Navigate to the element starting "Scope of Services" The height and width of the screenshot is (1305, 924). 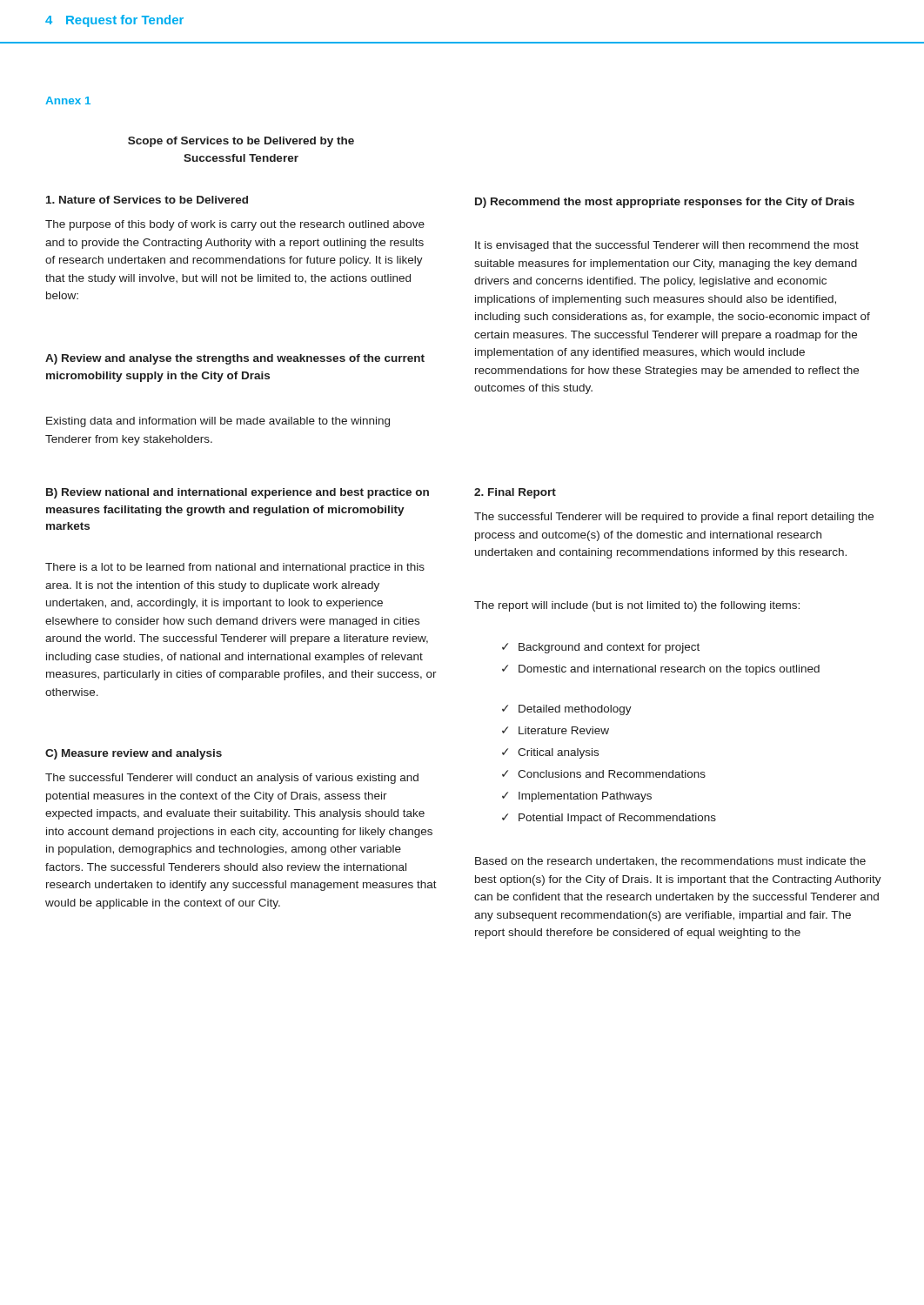coord(241,149)
